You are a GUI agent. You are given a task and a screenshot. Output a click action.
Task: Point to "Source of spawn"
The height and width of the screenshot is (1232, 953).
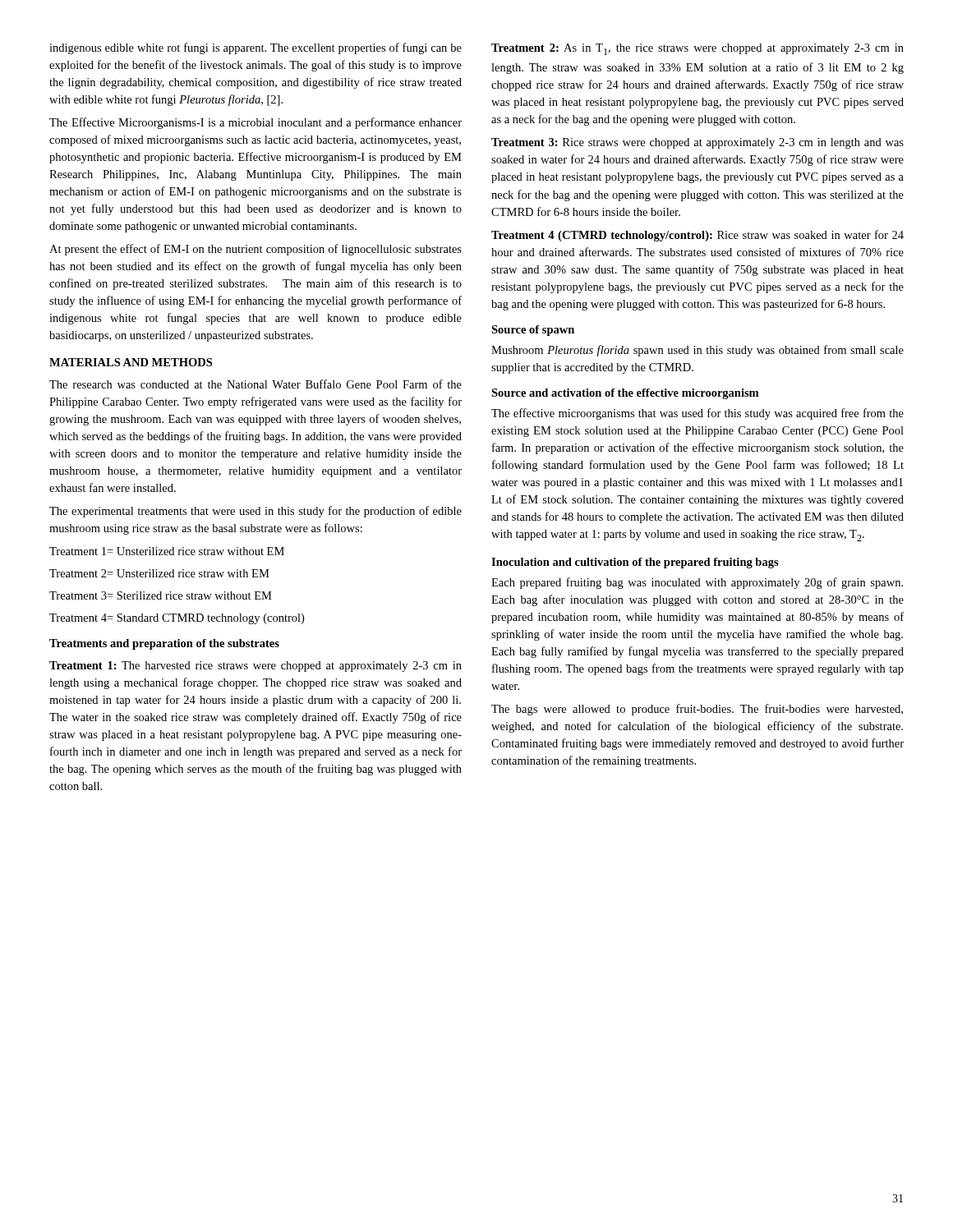click(533, 329)
